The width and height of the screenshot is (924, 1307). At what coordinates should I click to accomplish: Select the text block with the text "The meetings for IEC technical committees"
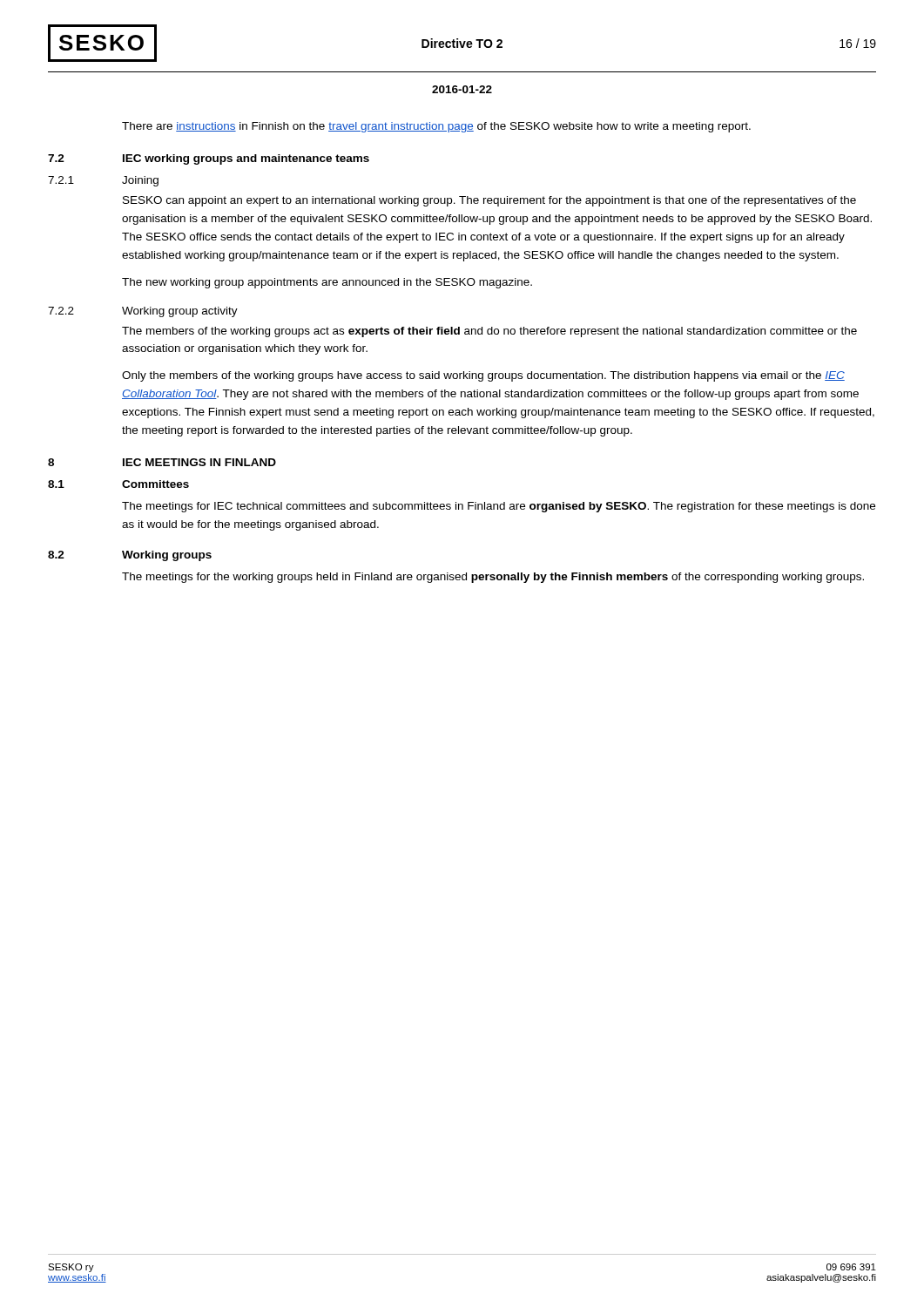tap(499, 515)
